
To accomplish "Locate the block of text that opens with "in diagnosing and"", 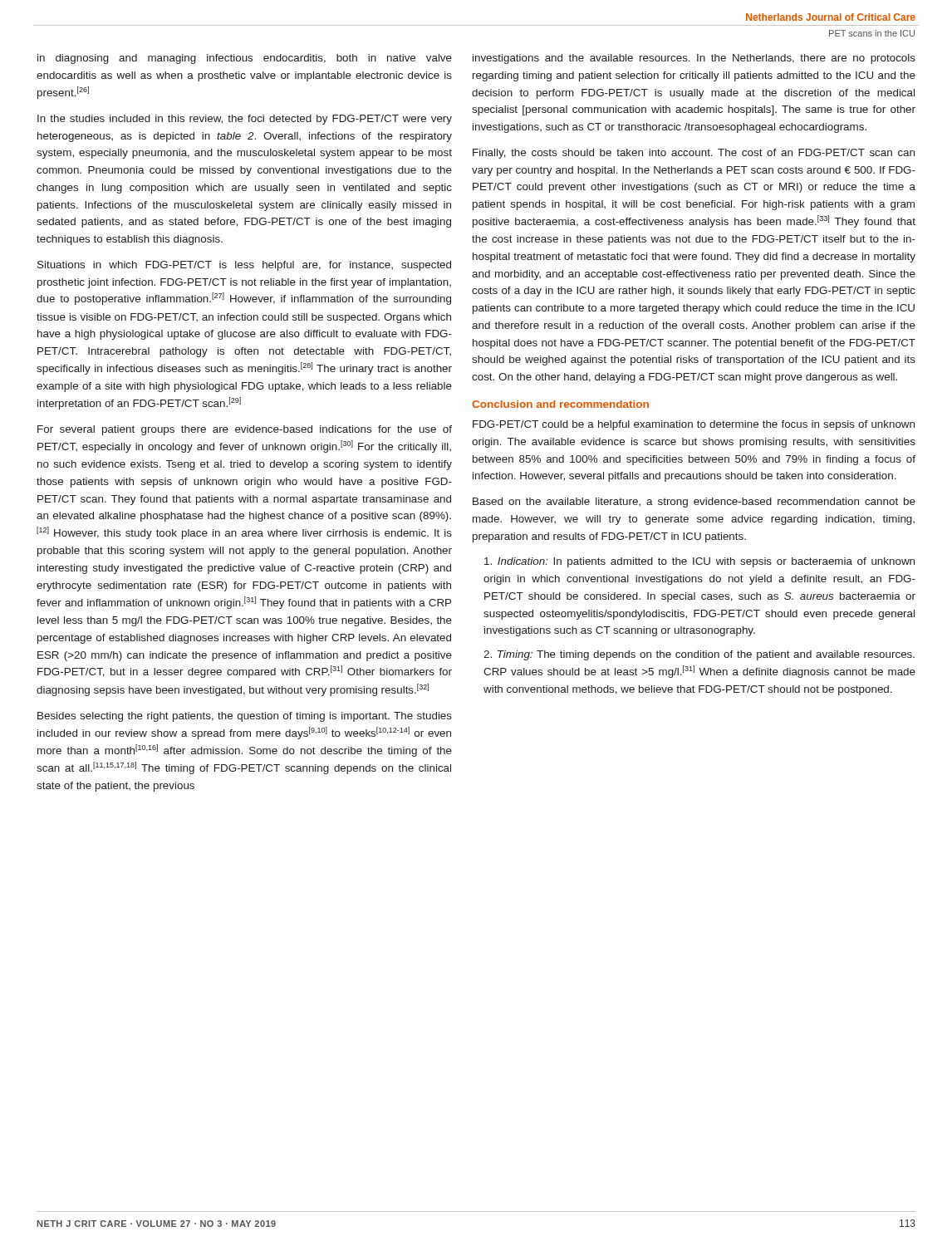I will [244, 422].
